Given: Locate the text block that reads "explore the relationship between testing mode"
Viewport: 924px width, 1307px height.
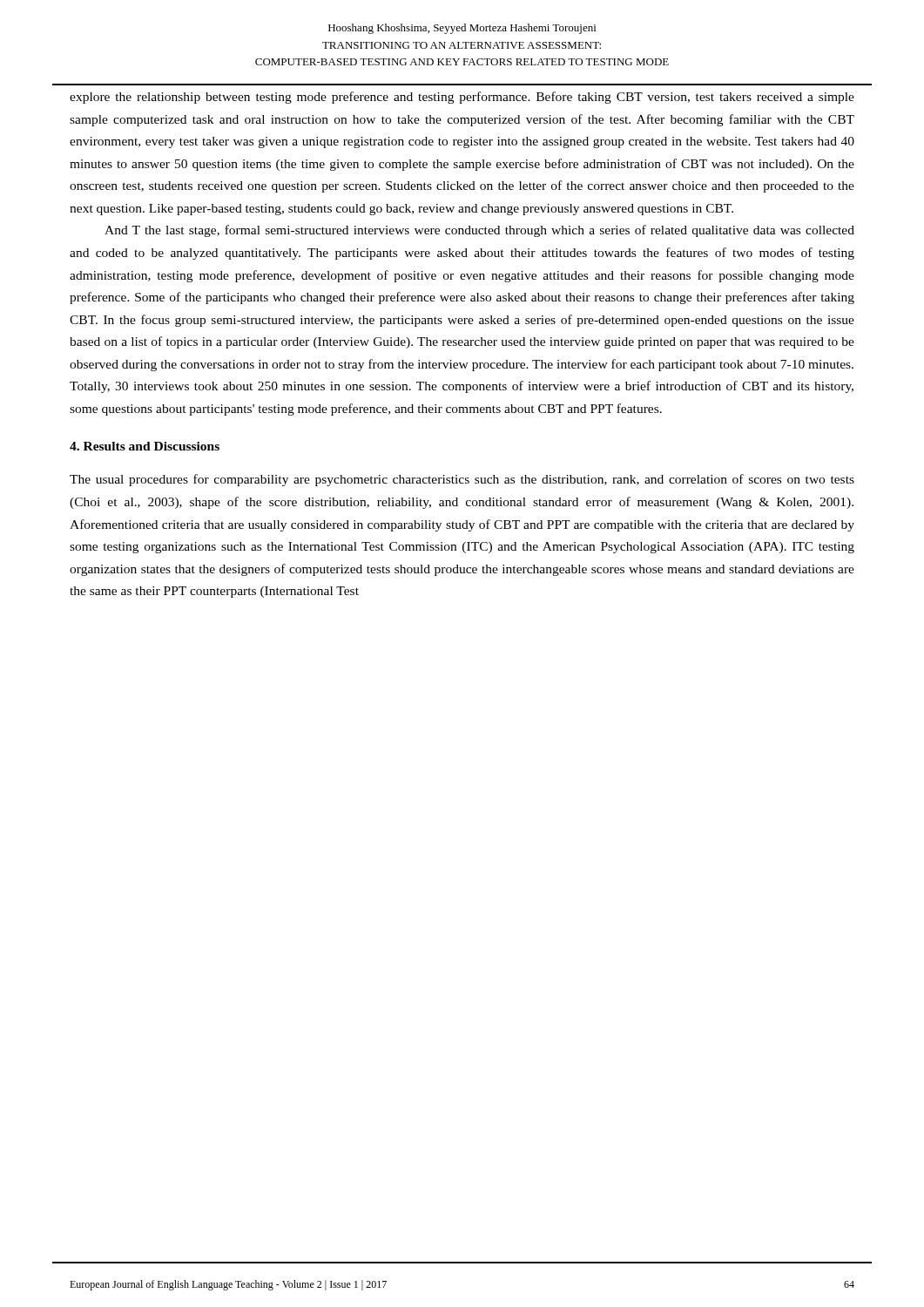Looking at the screenshot, I should pyautogui.click(x=462, y=152).
